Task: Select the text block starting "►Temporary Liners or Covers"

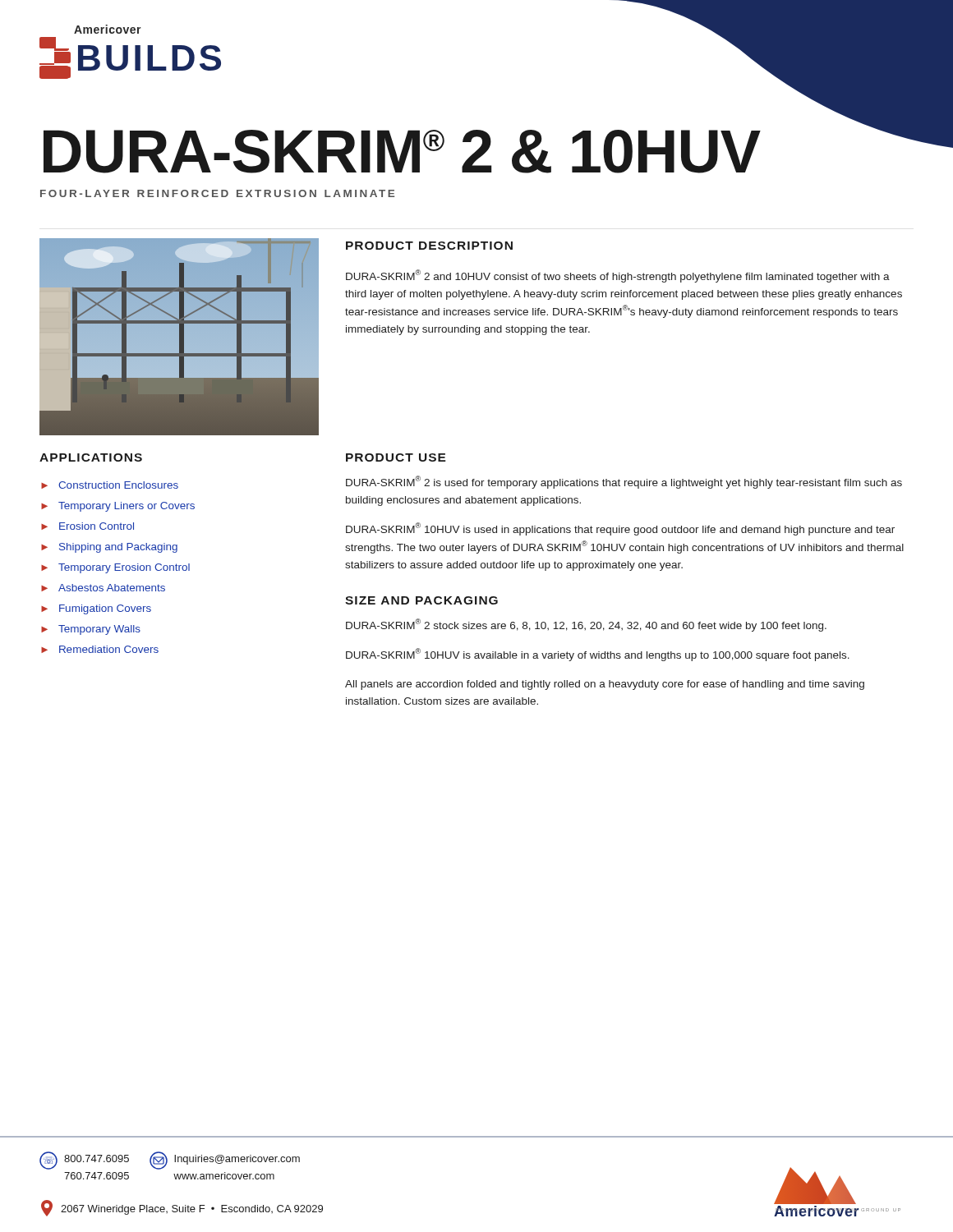Action: point(117,505)
